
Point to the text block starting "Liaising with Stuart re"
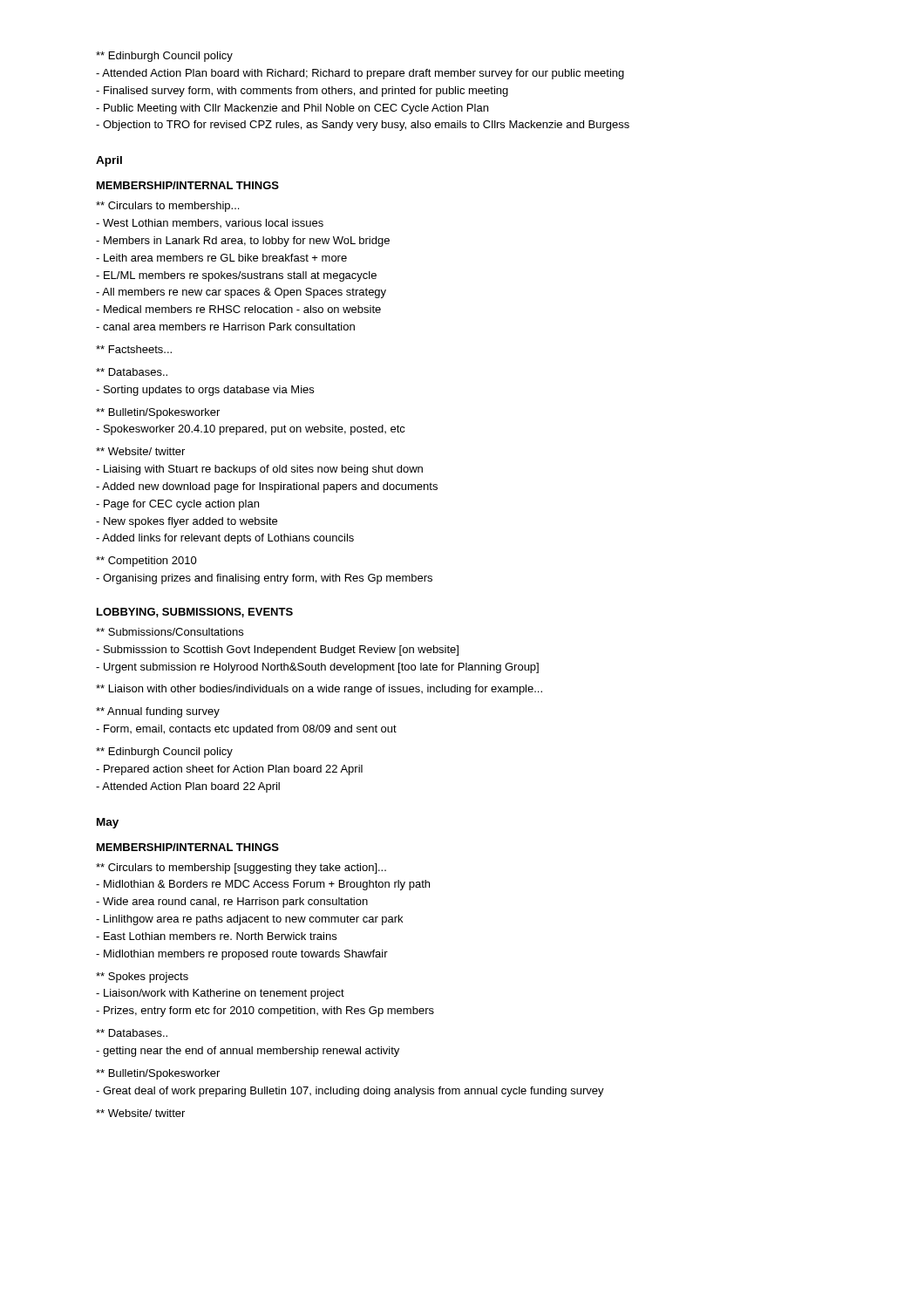tap(260, 469)
